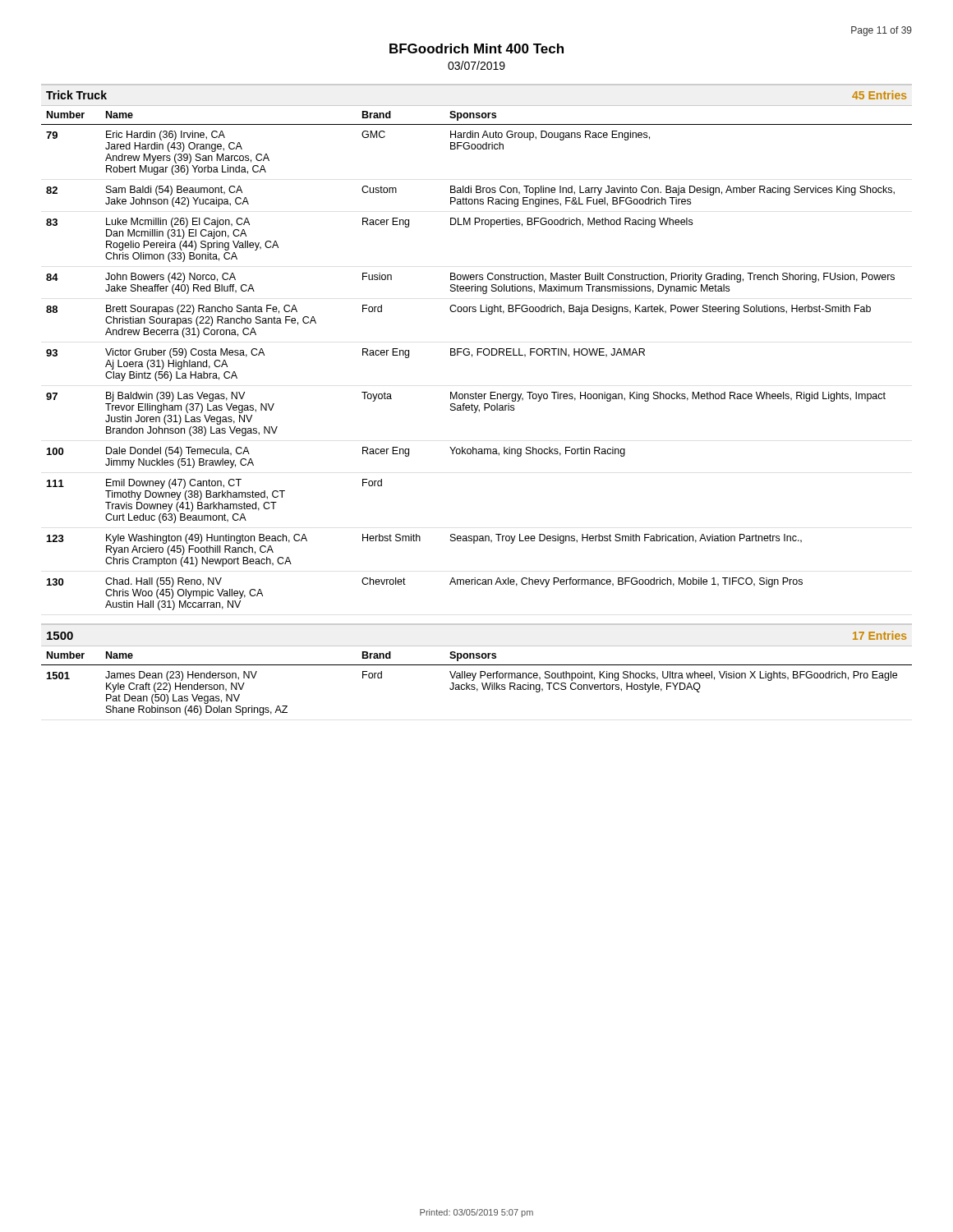Click on the table containing "James Dean (23) Henderson, NV"
The height and width of the screenshot is (1232, 953).
[x=476, y=683]
